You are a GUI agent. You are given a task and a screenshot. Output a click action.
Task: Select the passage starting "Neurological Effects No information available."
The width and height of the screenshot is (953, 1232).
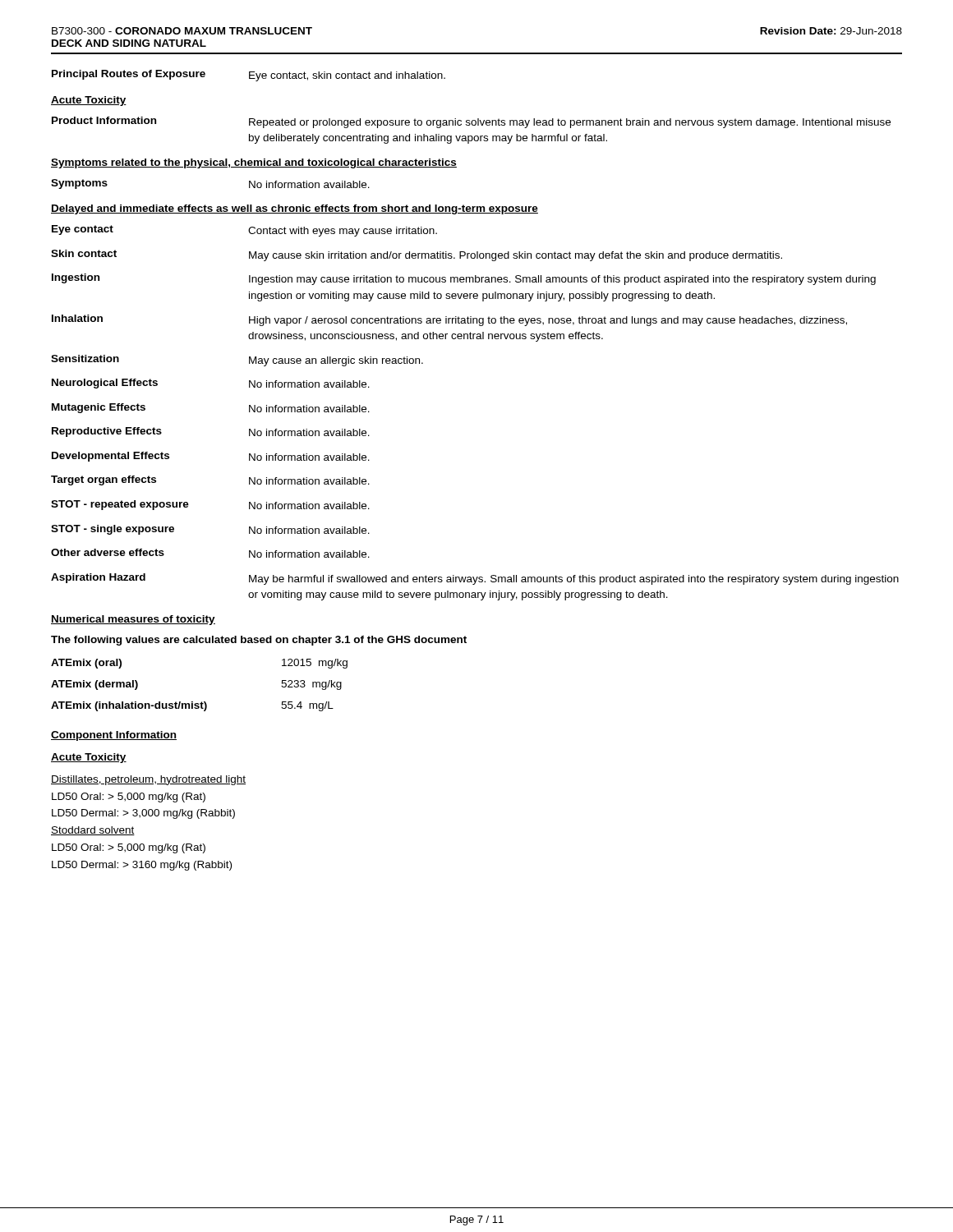105,383
